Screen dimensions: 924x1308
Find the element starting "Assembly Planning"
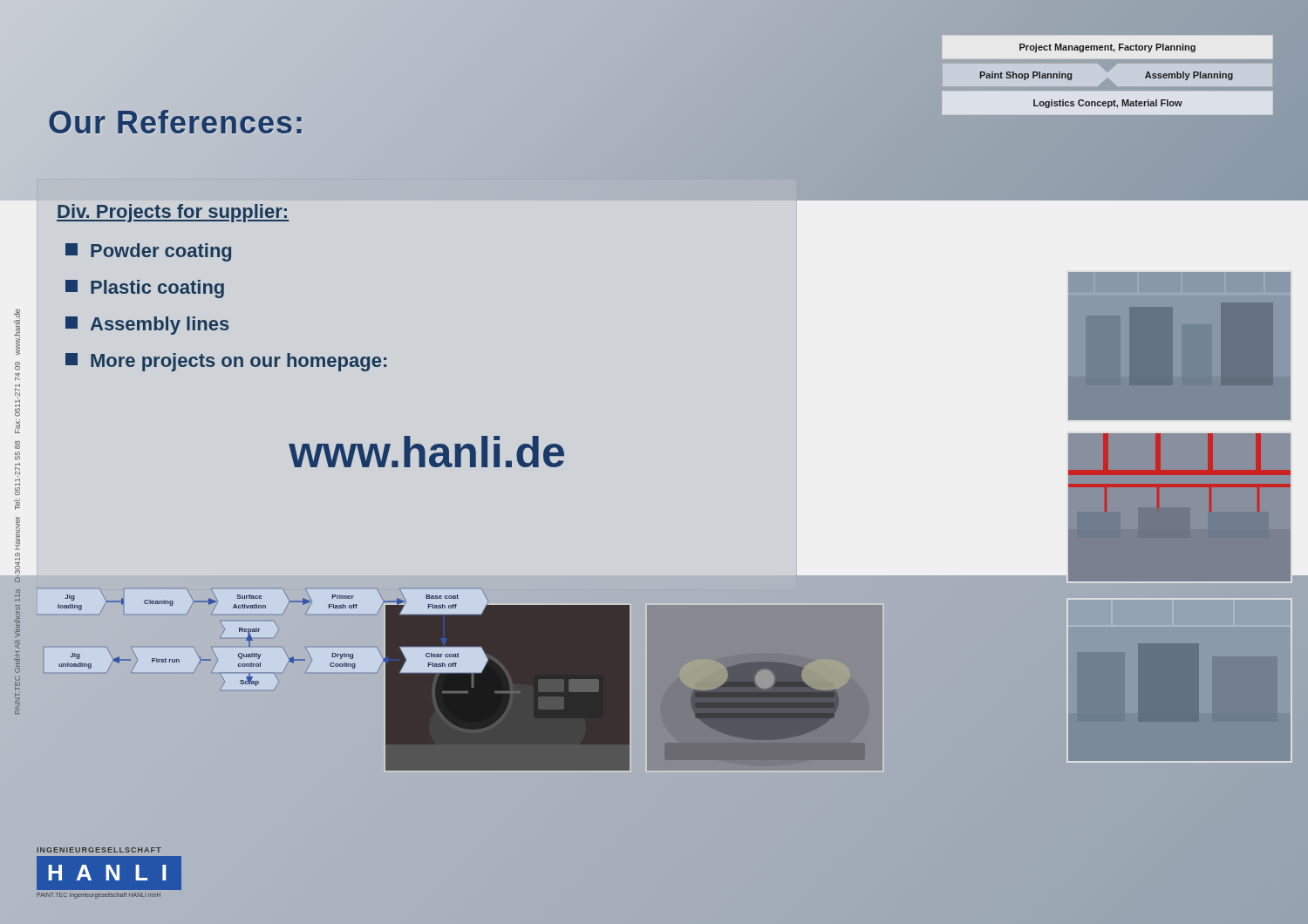1189,75
